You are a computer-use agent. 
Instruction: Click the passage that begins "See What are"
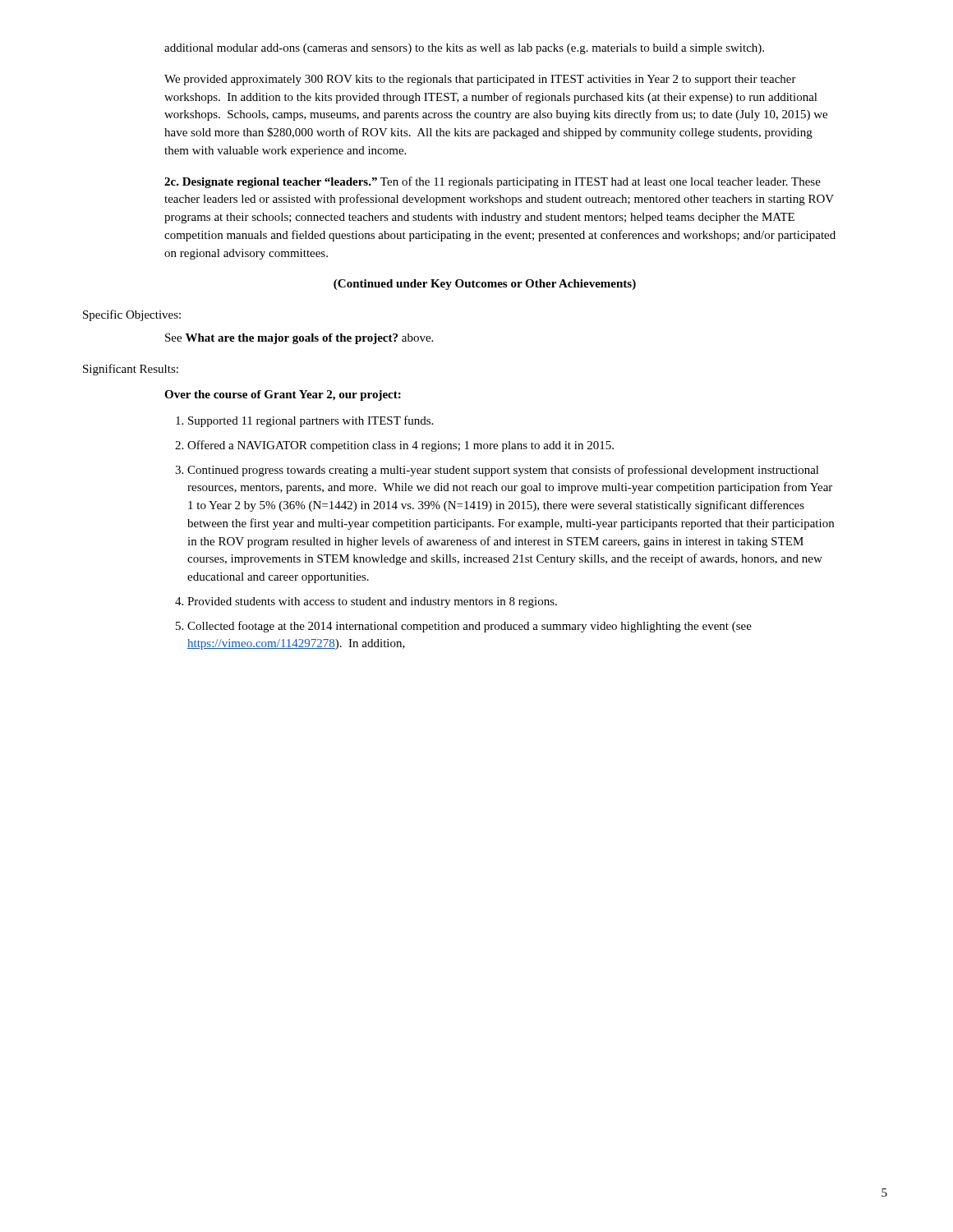pyautogui.click(x=299, y=337)
